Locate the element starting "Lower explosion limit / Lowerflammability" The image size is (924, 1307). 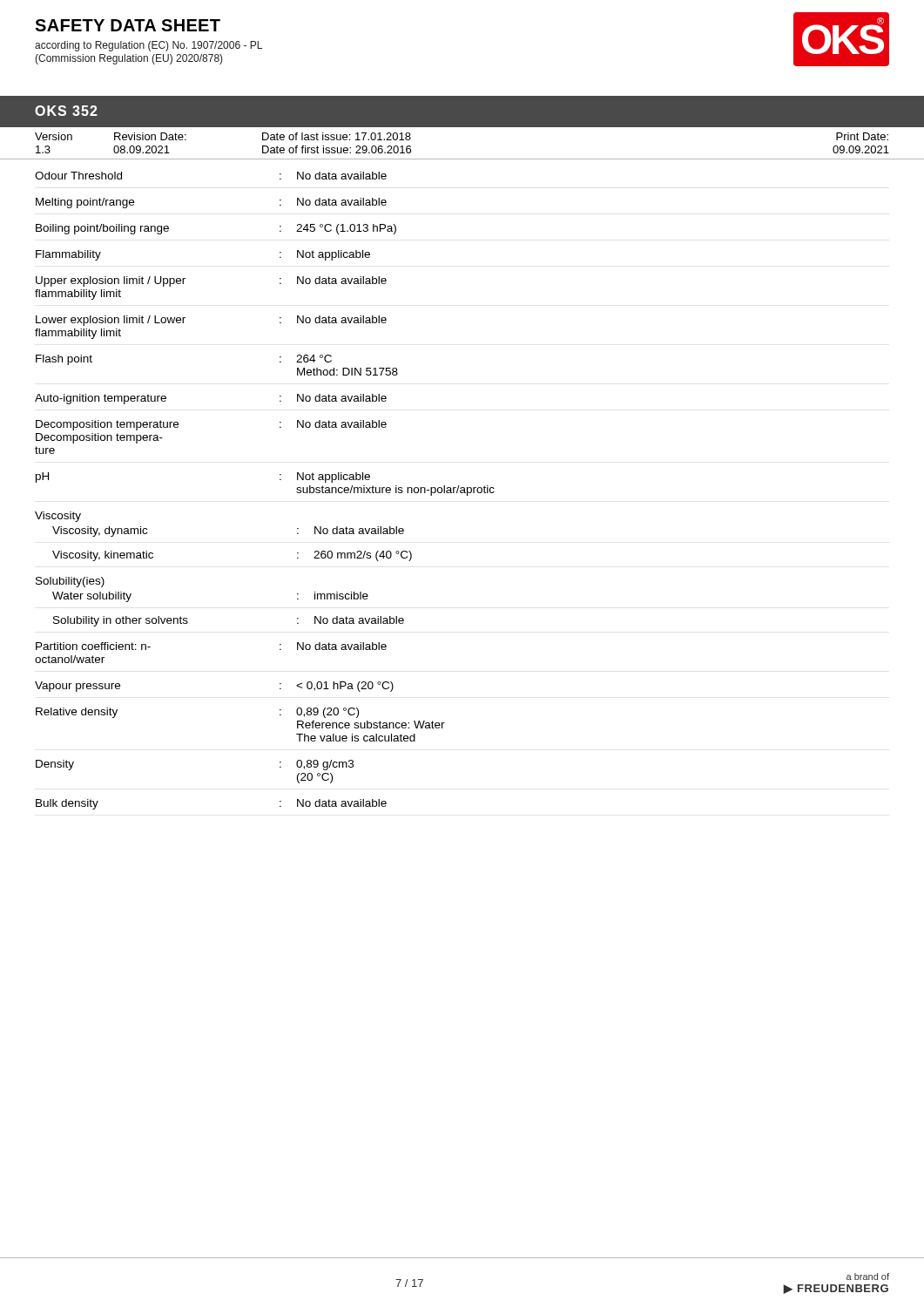(111, 322)
